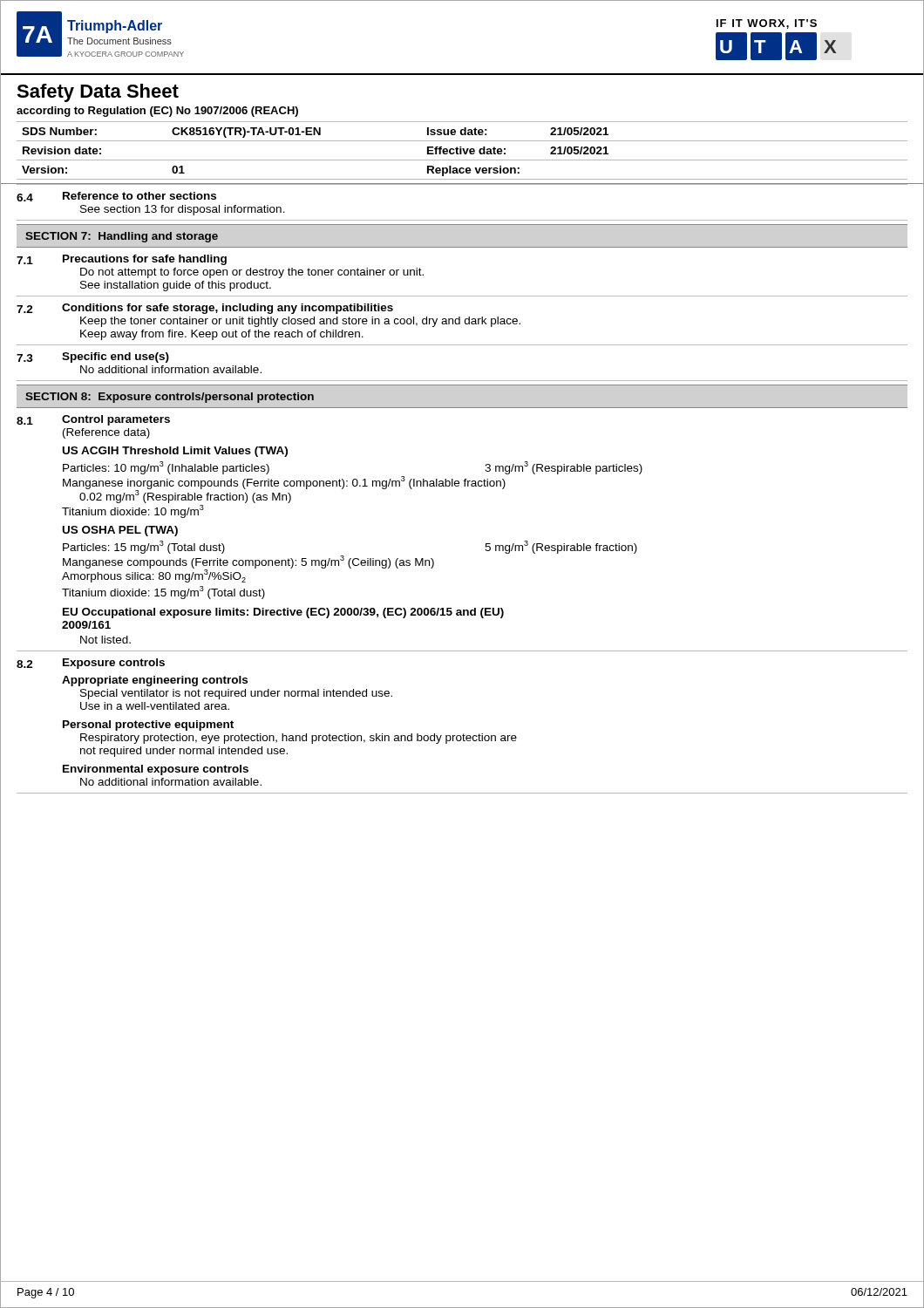Select the section header with the text "Reference to other sections"
The width and height of the screenshot is (924, 1308).
[x=139, y=196]
